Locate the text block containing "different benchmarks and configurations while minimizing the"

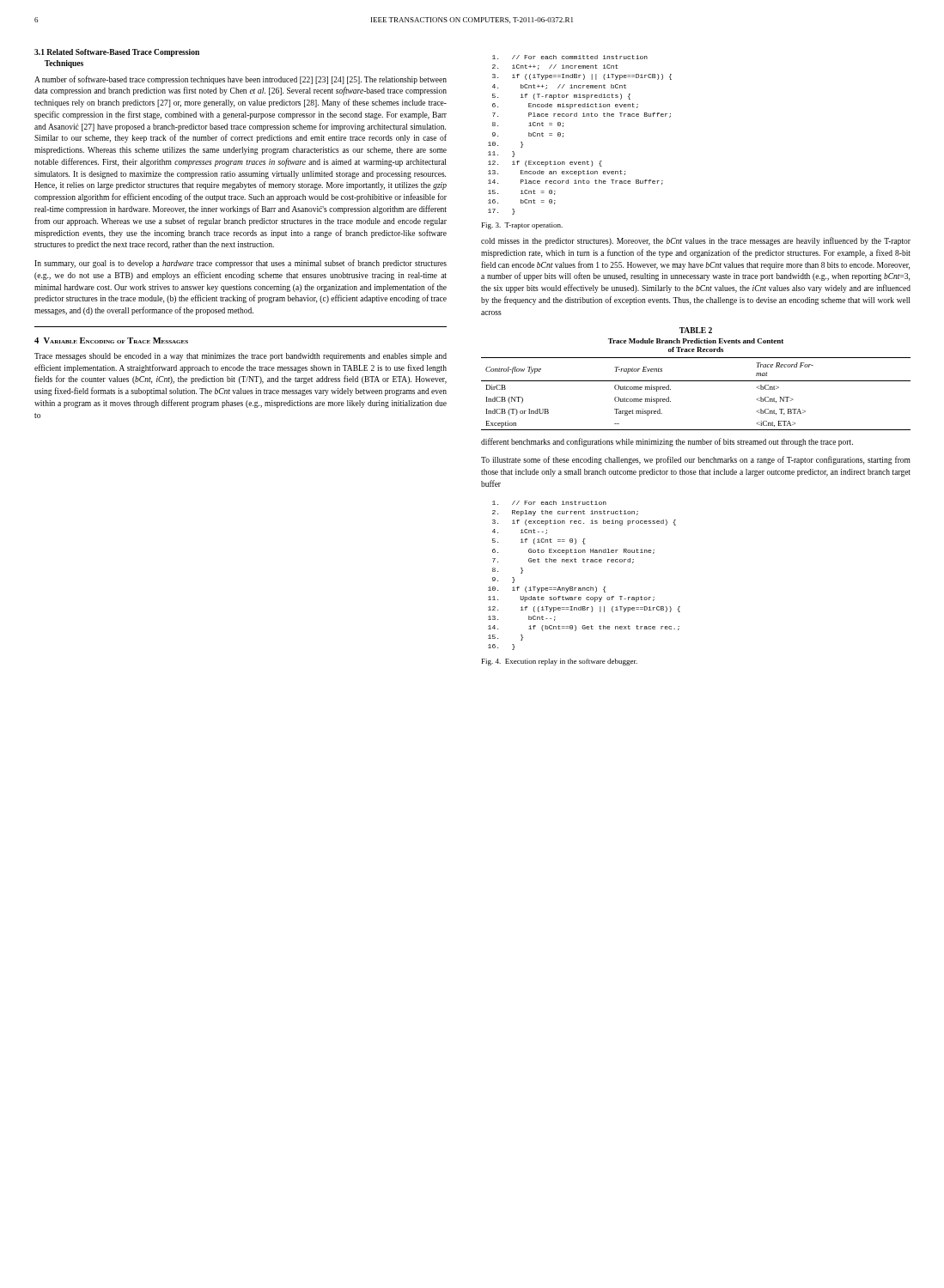point(667,442)
